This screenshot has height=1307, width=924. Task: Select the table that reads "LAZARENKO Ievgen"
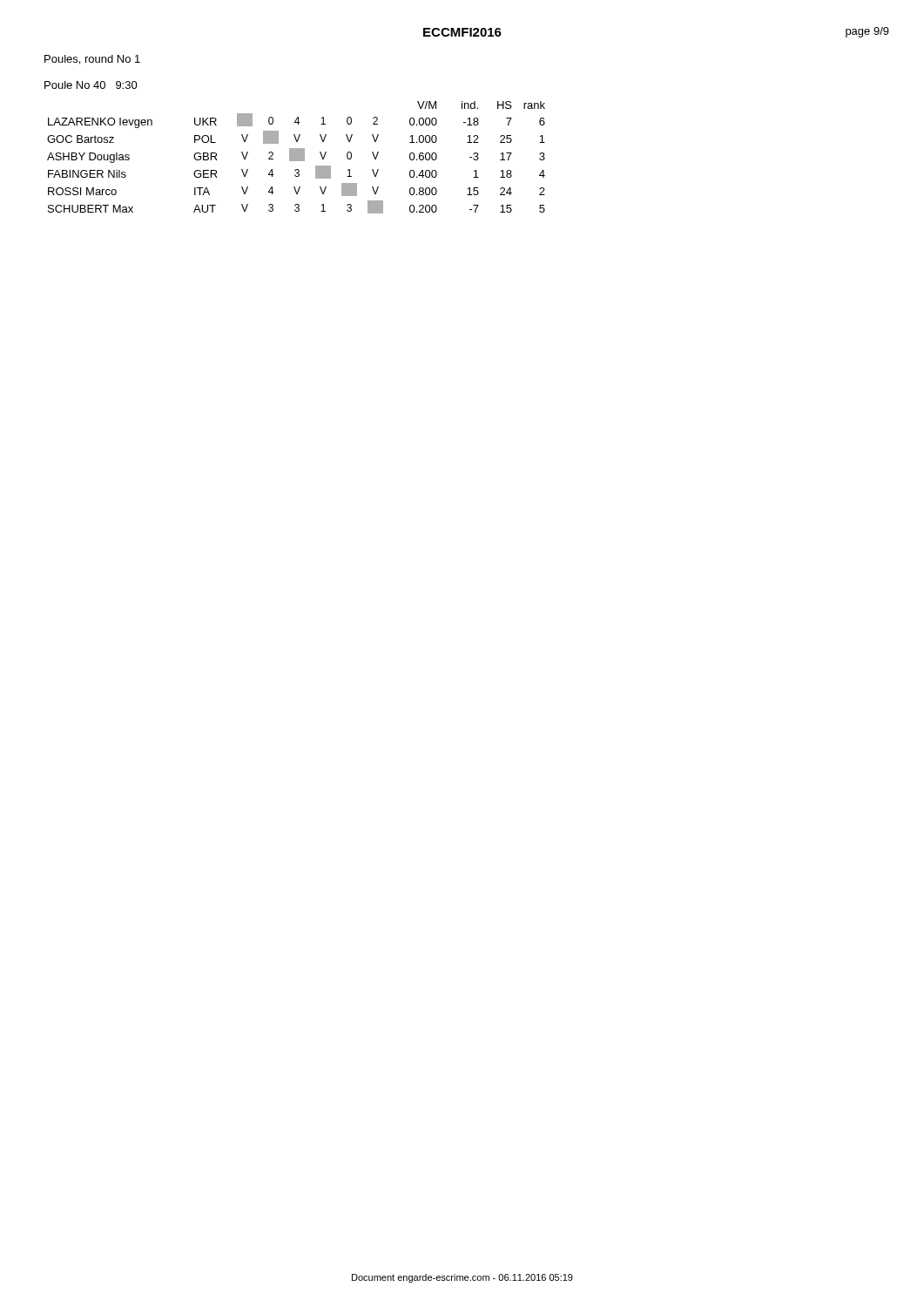[x=296, y=157]
